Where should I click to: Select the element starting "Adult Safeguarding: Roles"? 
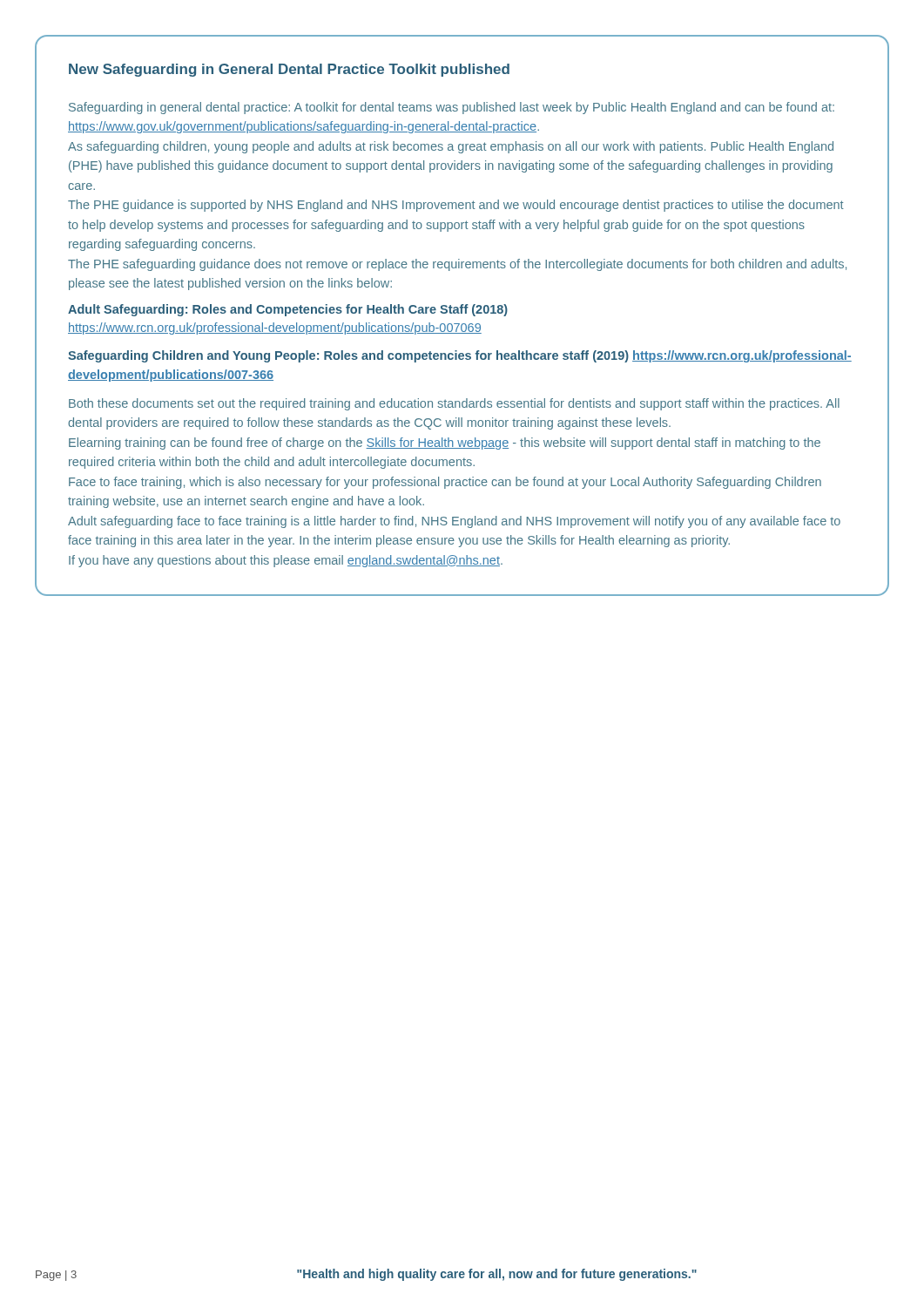click(x=462, y=318)
